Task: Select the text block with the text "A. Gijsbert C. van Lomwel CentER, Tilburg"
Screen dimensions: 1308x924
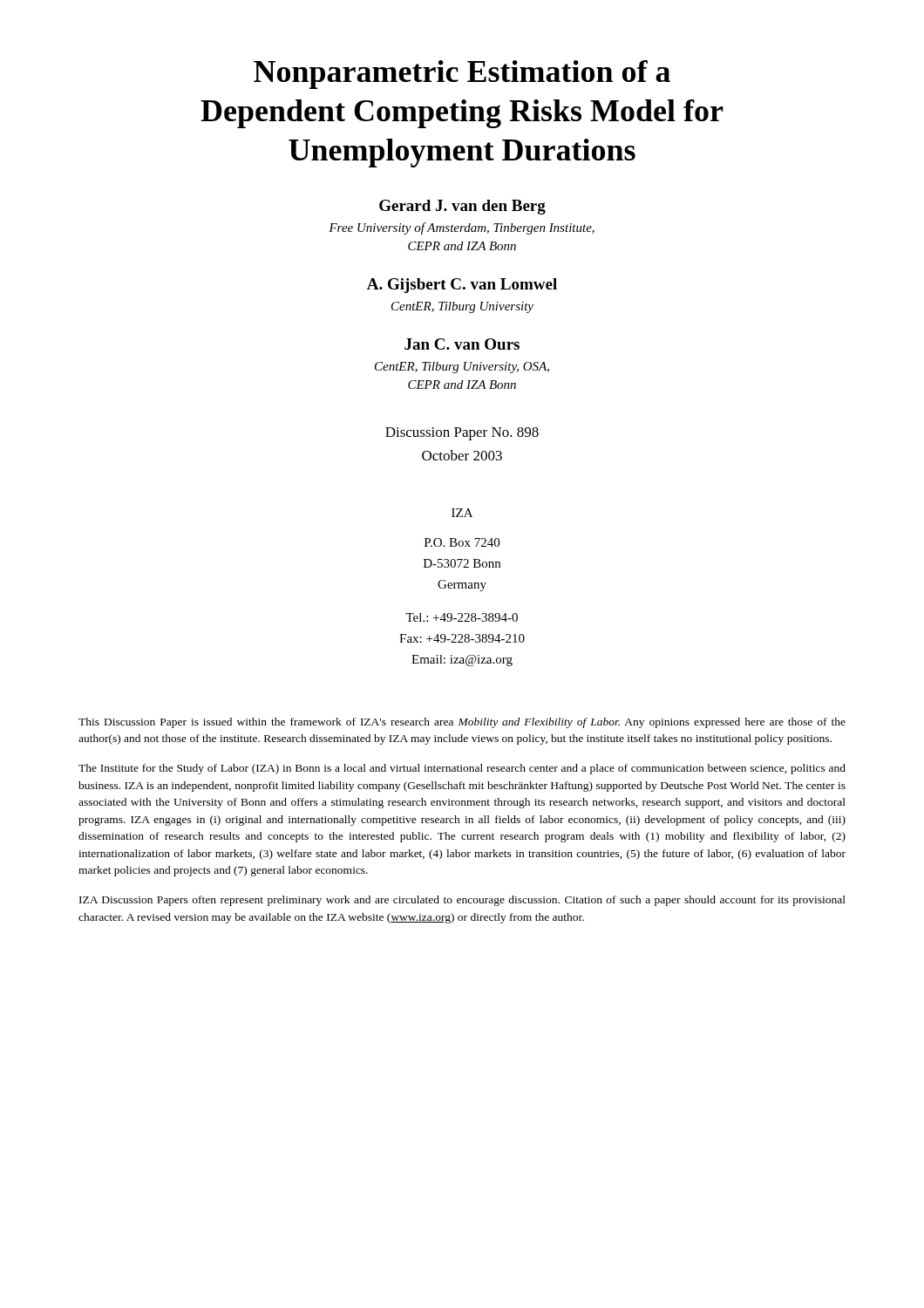Action: [462, 295]
